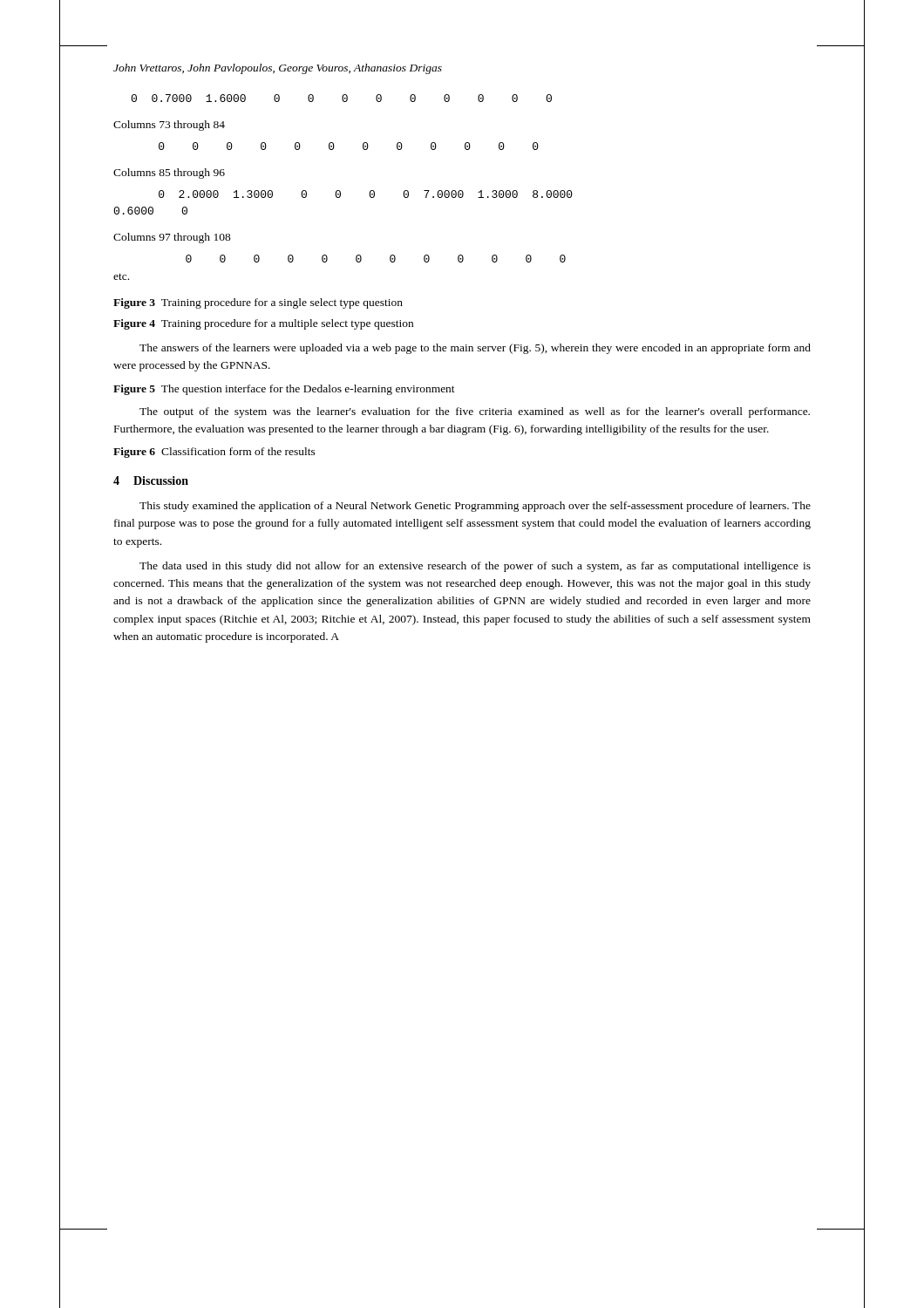Click on the element starting "The answers of the learners were uploaded"

click(x=462, y=356)
